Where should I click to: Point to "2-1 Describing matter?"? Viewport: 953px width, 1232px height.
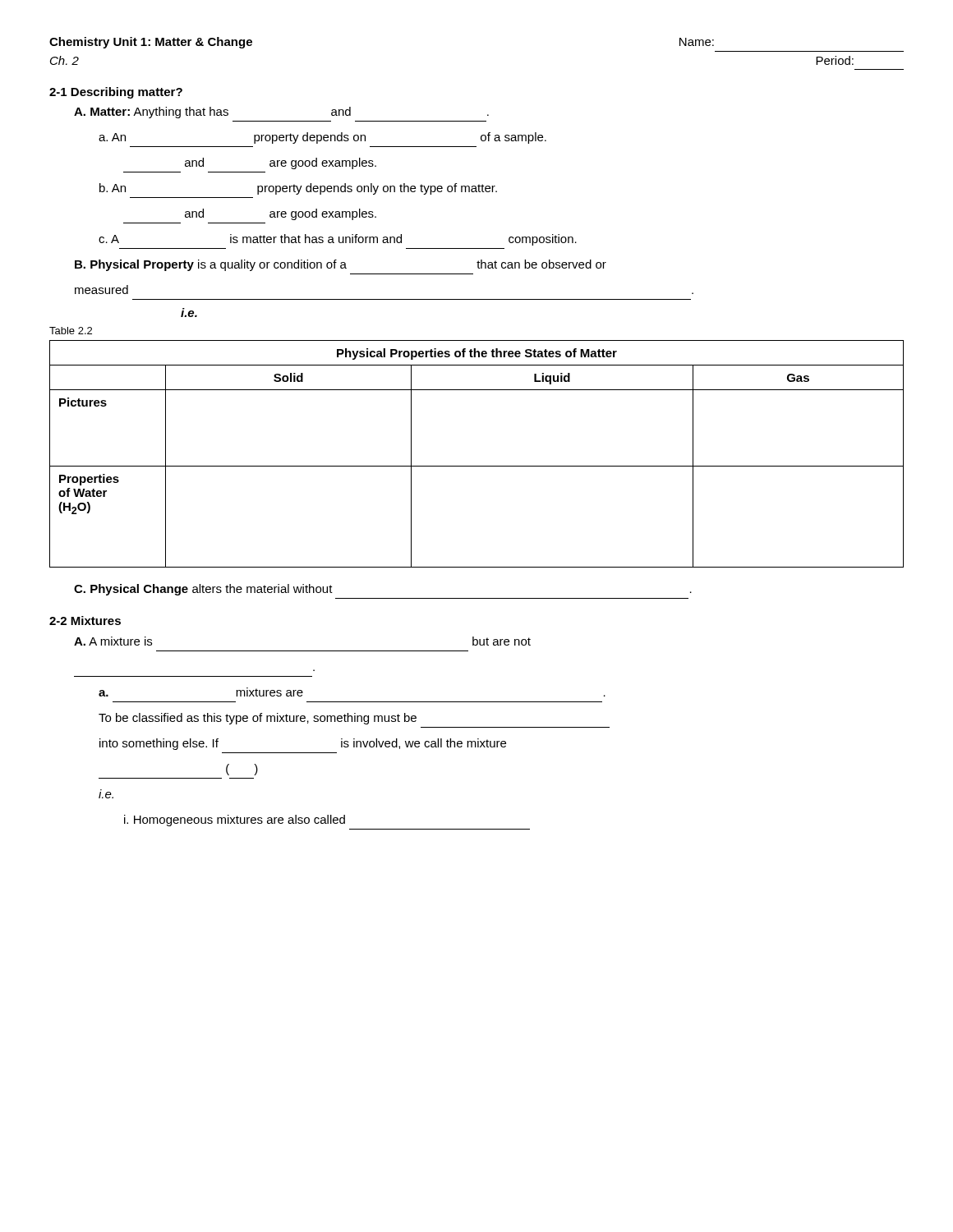116,92
